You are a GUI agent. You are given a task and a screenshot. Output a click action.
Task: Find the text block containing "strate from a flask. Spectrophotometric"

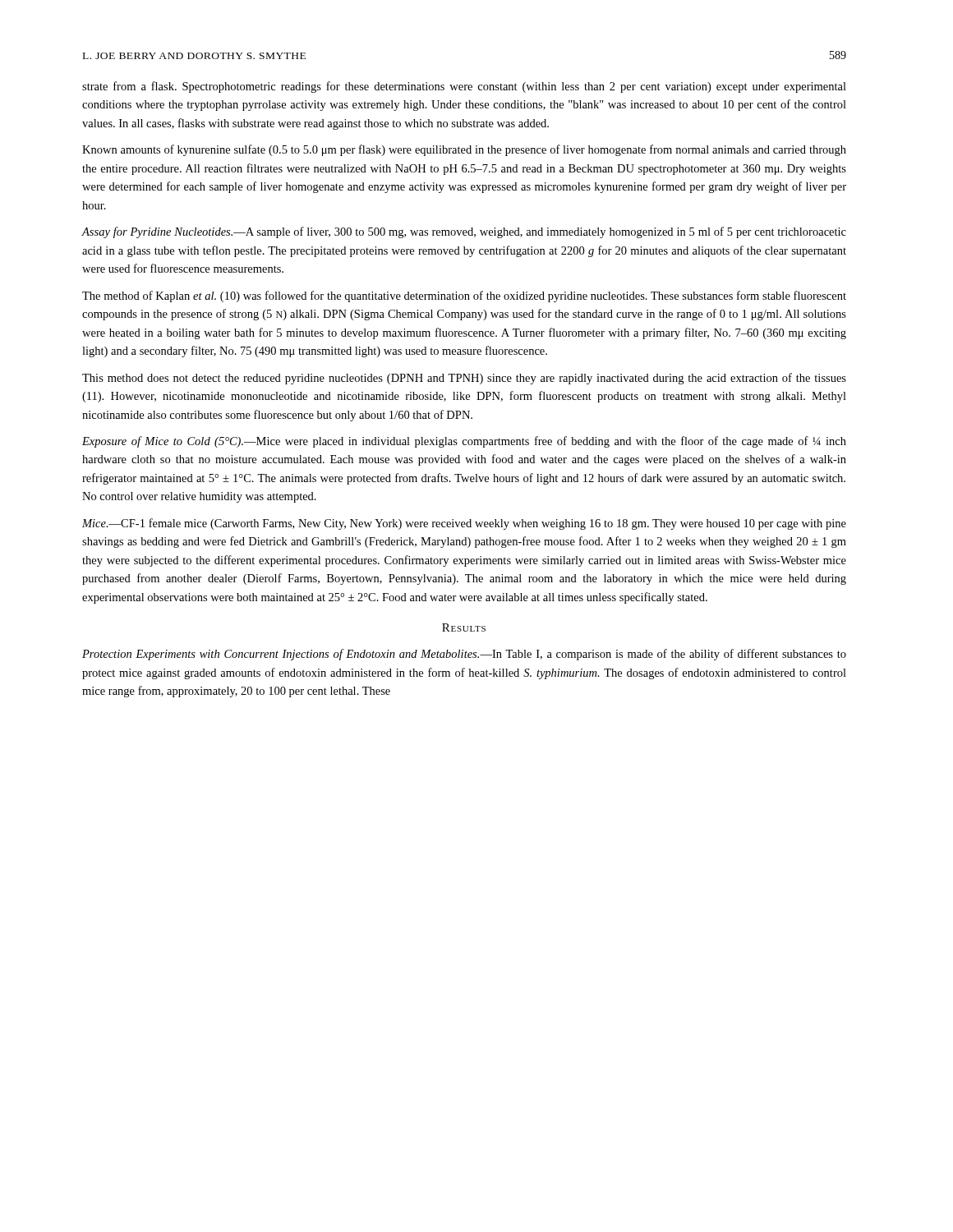[464, 105]
